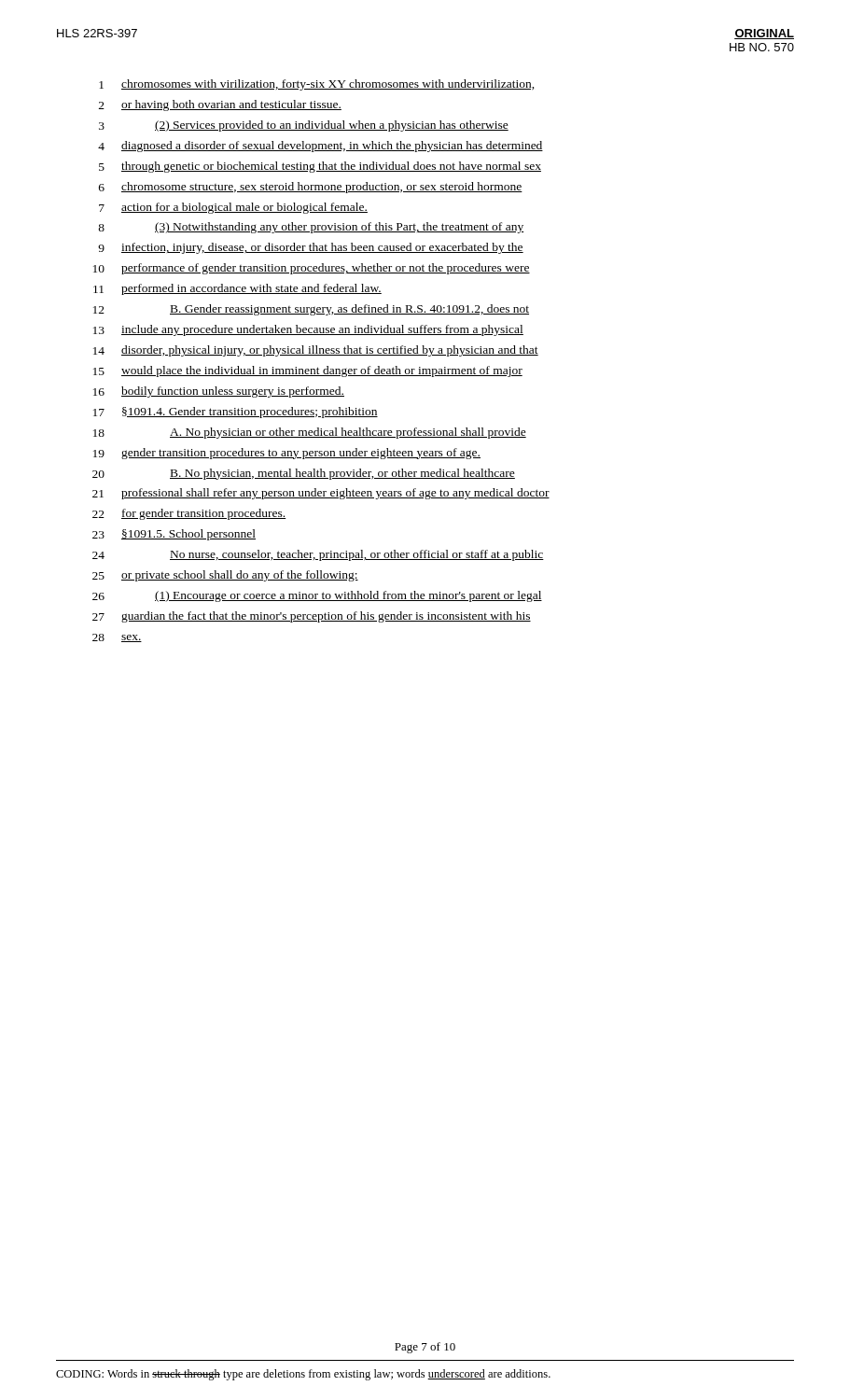This screenshot has height=1400, width=850.
Task: Navigate to the element starting "22 for gender transition"
Action: click(189, 514)
